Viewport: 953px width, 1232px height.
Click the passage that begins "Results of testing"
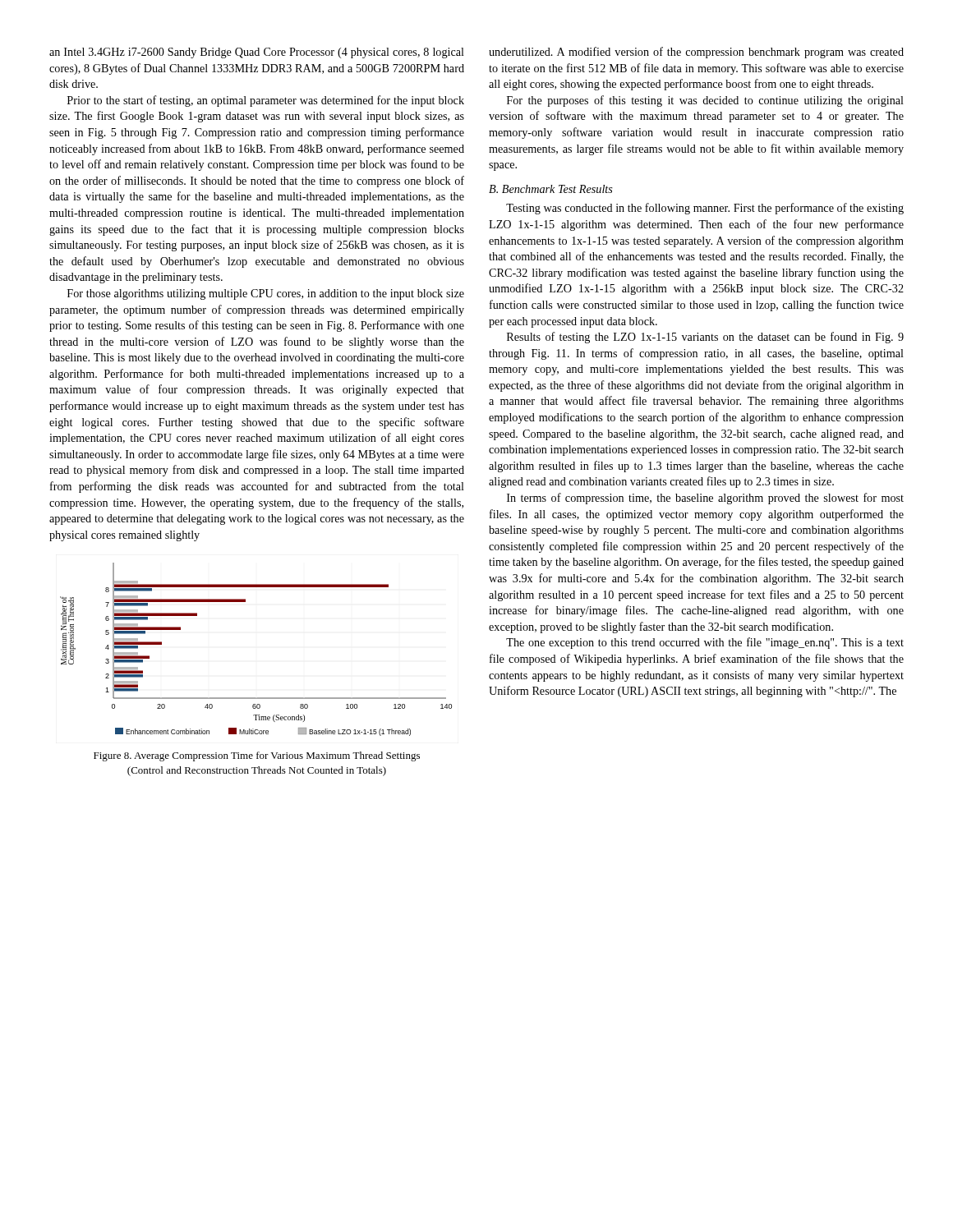tap(696, 410)
